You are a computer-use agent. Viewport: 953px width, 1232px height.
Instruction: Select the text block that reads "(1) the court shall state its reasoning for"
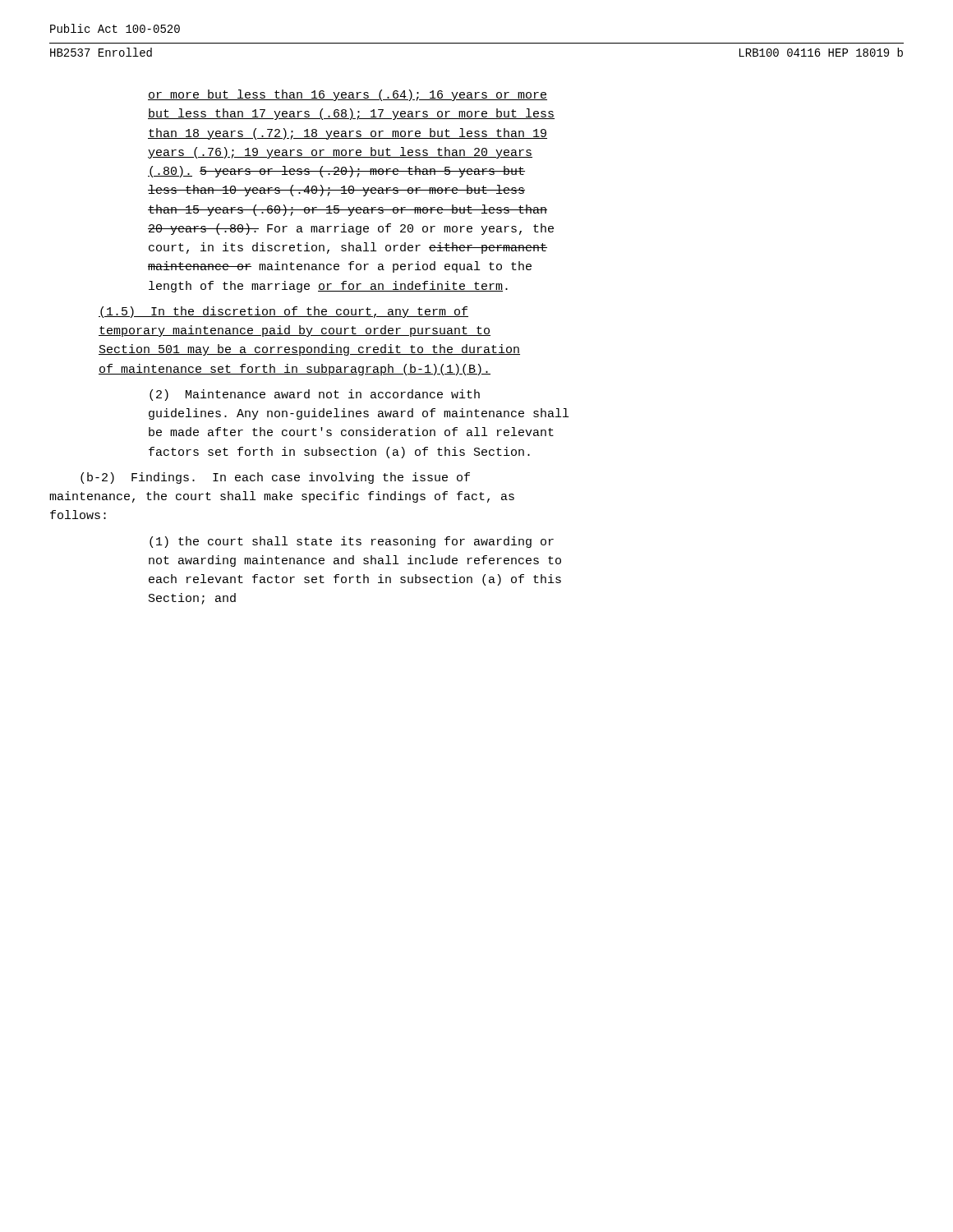[x=509, y=571]
